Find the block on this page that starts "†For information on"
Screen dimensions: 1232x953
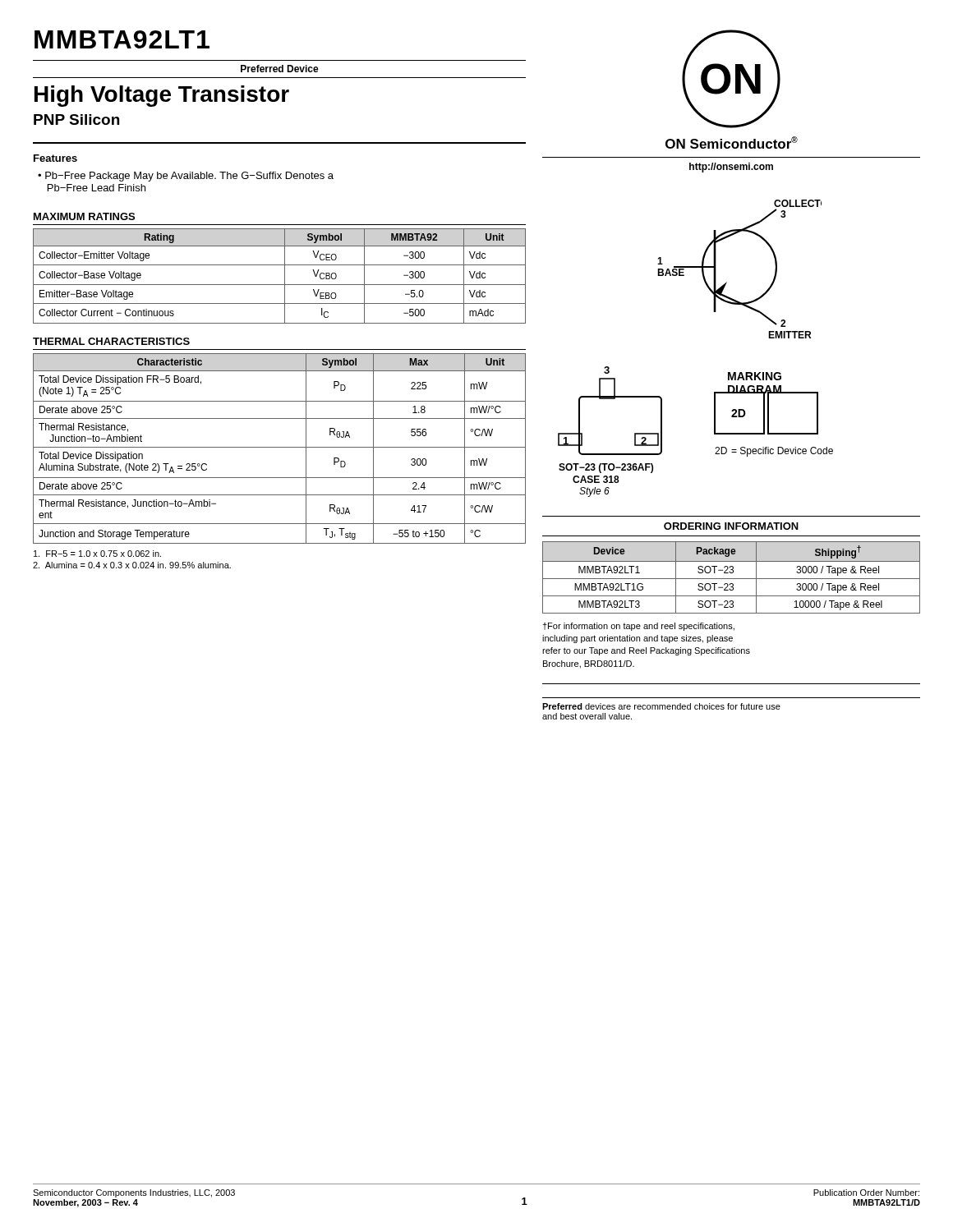coord(646,645)
